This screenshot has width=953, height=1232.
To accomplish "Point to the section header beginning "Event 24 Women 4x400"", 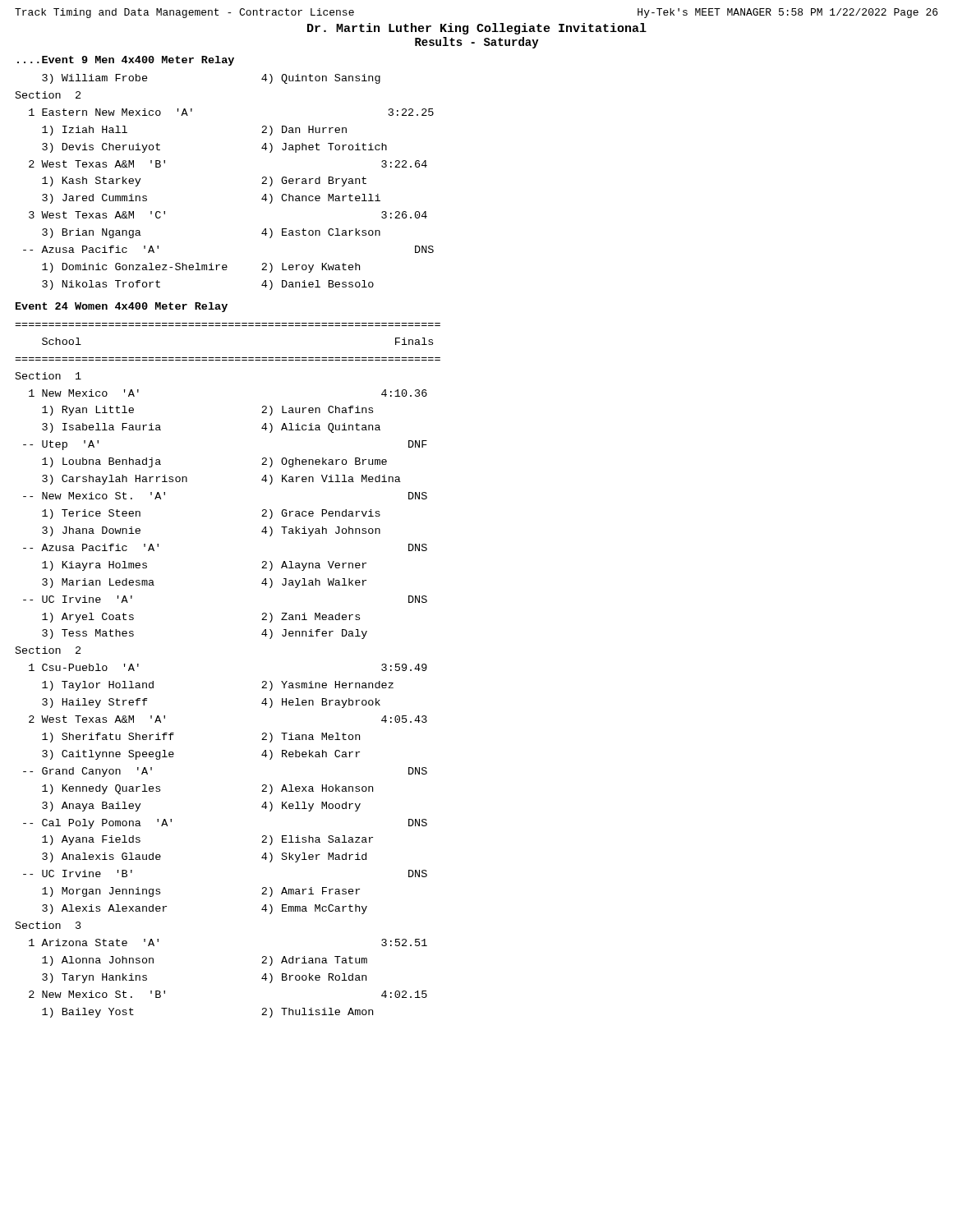I will click(x=121, y=307).
